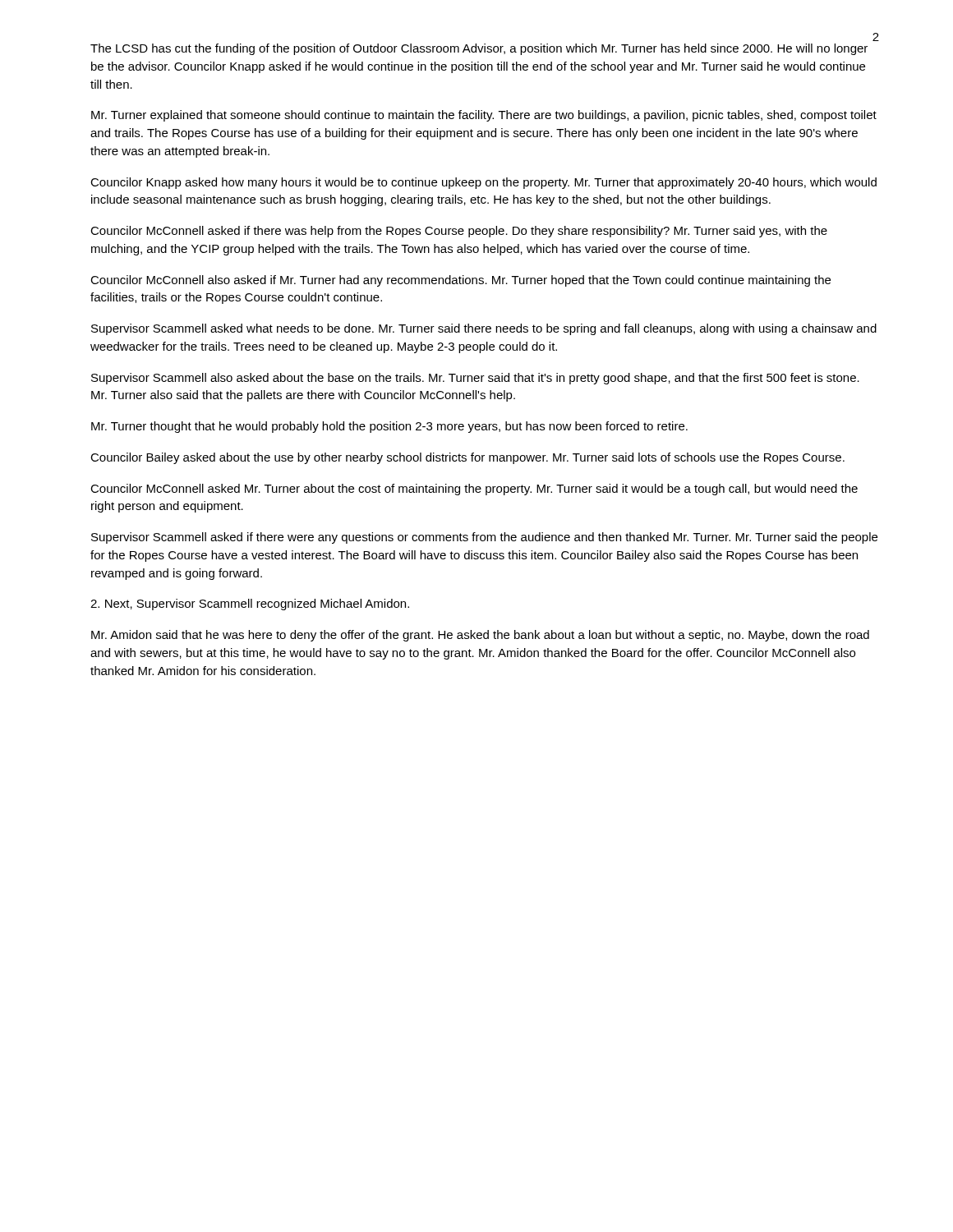The width and height of the screenshot is (953, 1232).
Task: Locate the element starting "Councilor McConnell asked Mr. Turner"
Action: [x=474, y=497]
